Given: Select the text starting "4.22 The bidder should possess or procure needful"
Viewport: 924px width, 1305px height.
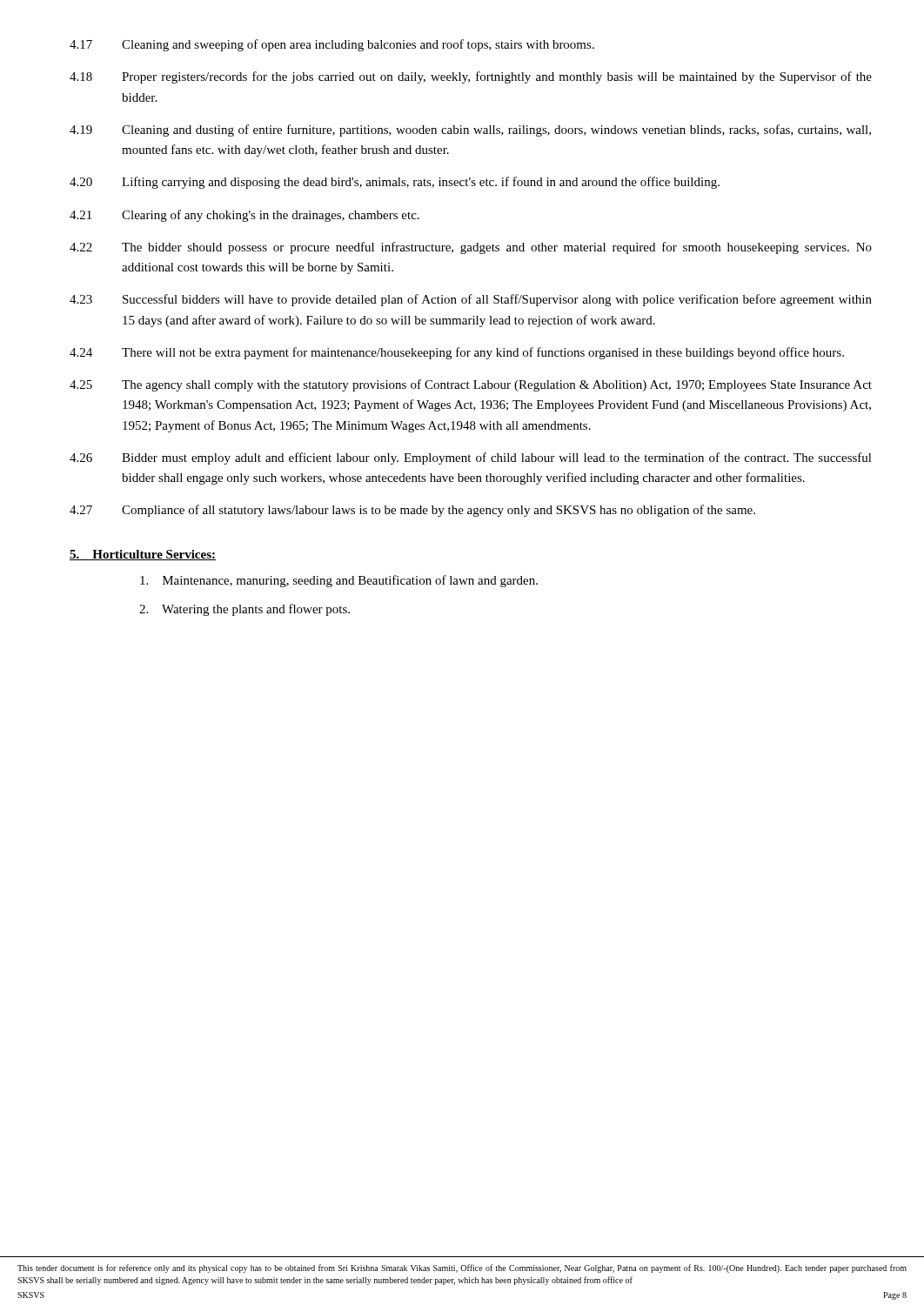Looking at the screenshot, I should pyautogui.click(x=471, y=257).
